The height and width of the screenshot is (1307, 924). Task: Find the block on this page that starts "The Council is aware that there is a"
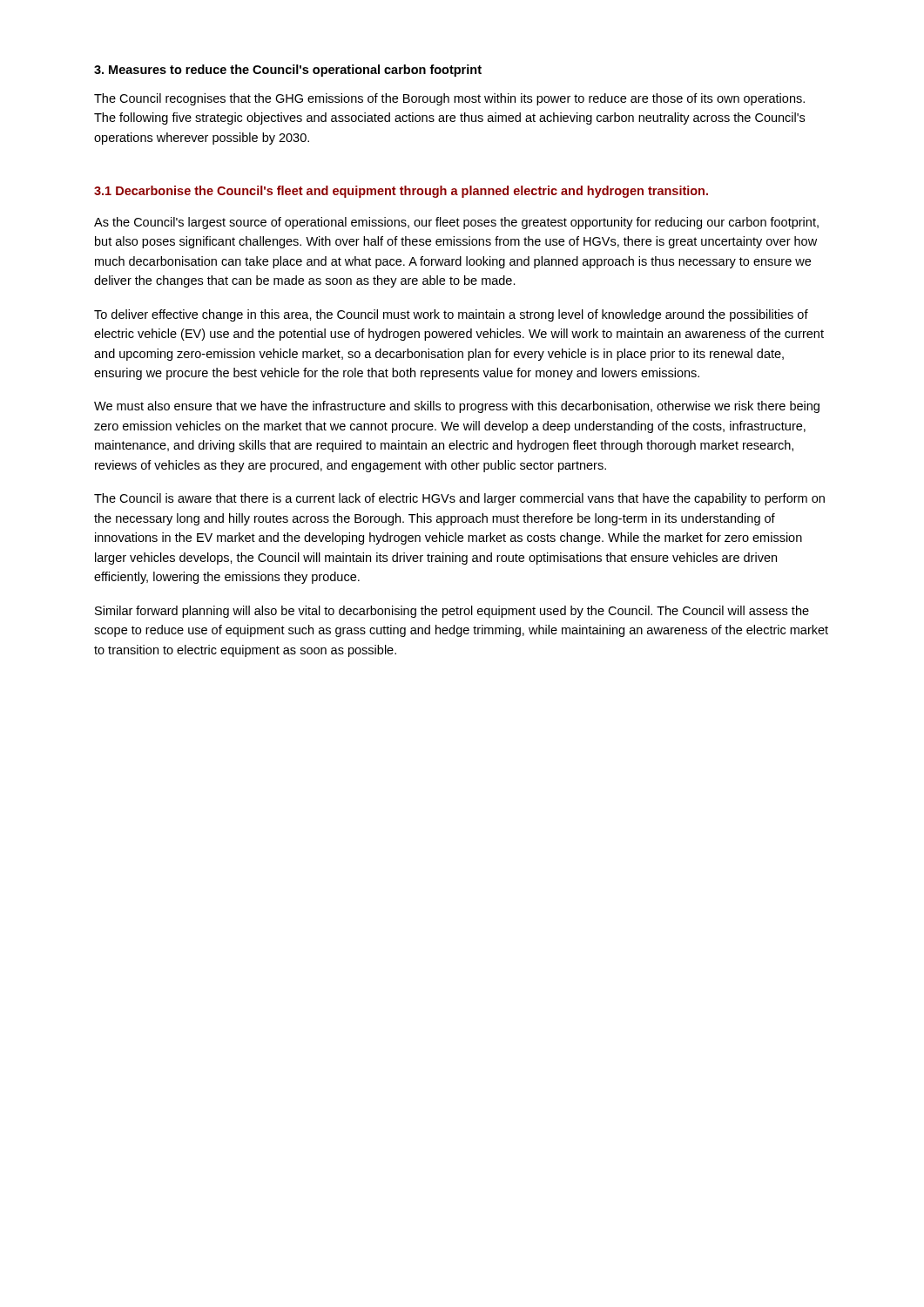click(x=460, y=538)
